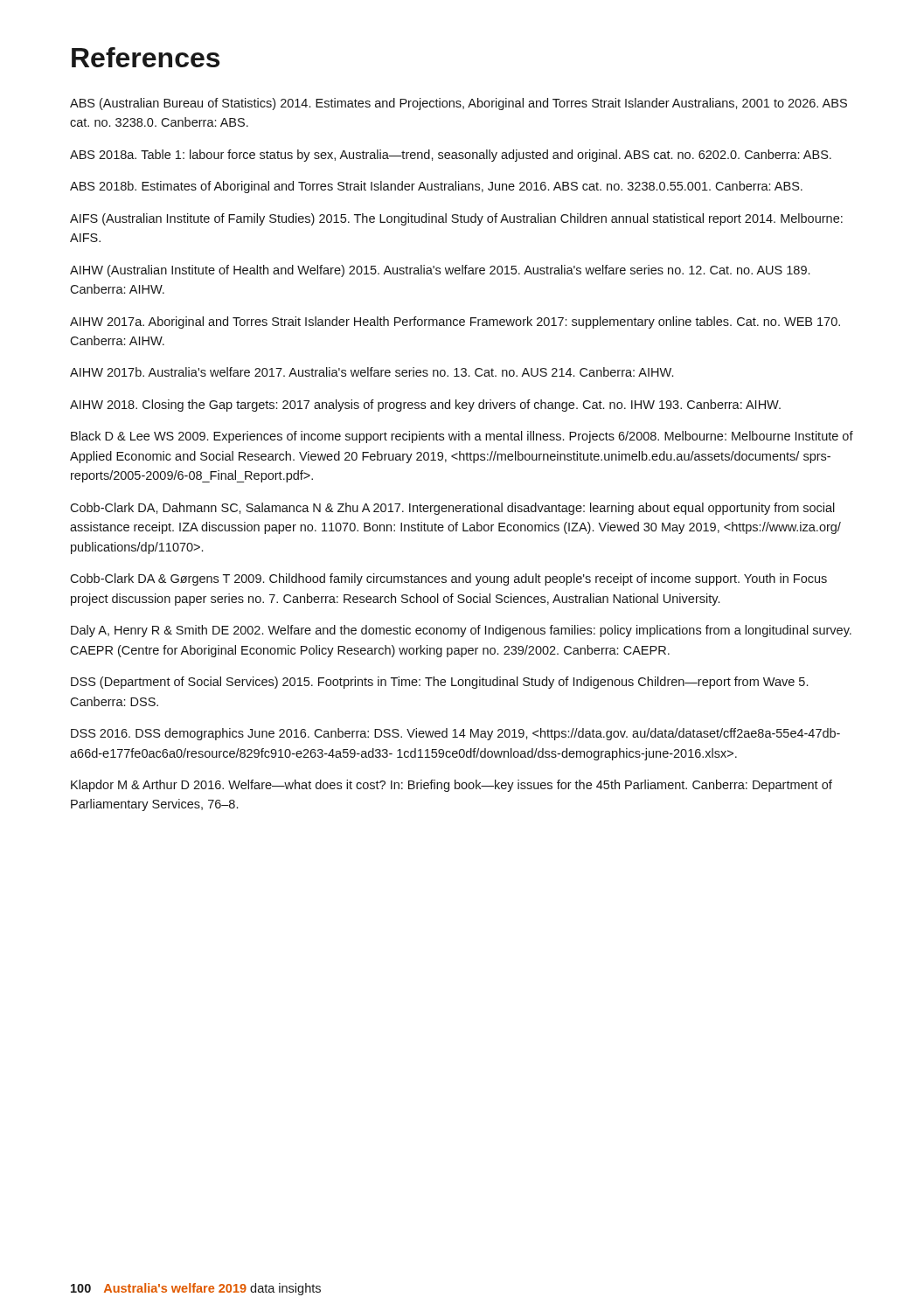924x1311 pixels.
Task: Point to the region starting "Cobb-Clark DA & Gørgens T 2009. Childhood family"
Action: pyautogui.click(x=449, y=589)
